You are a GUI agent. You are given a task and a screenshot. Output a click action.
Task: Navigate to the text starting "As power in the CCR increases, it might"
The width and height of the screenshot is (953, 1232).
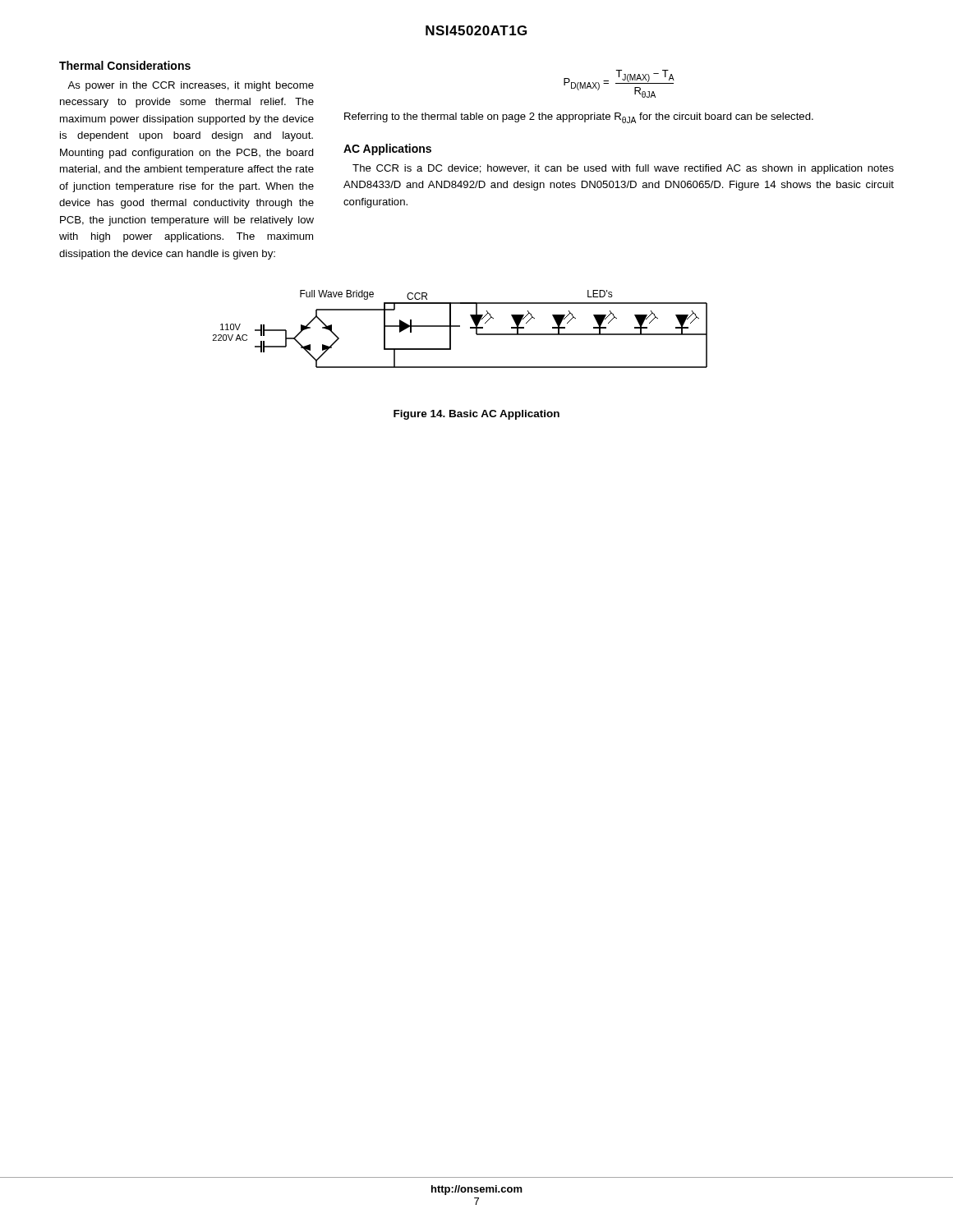click(187, 169)
